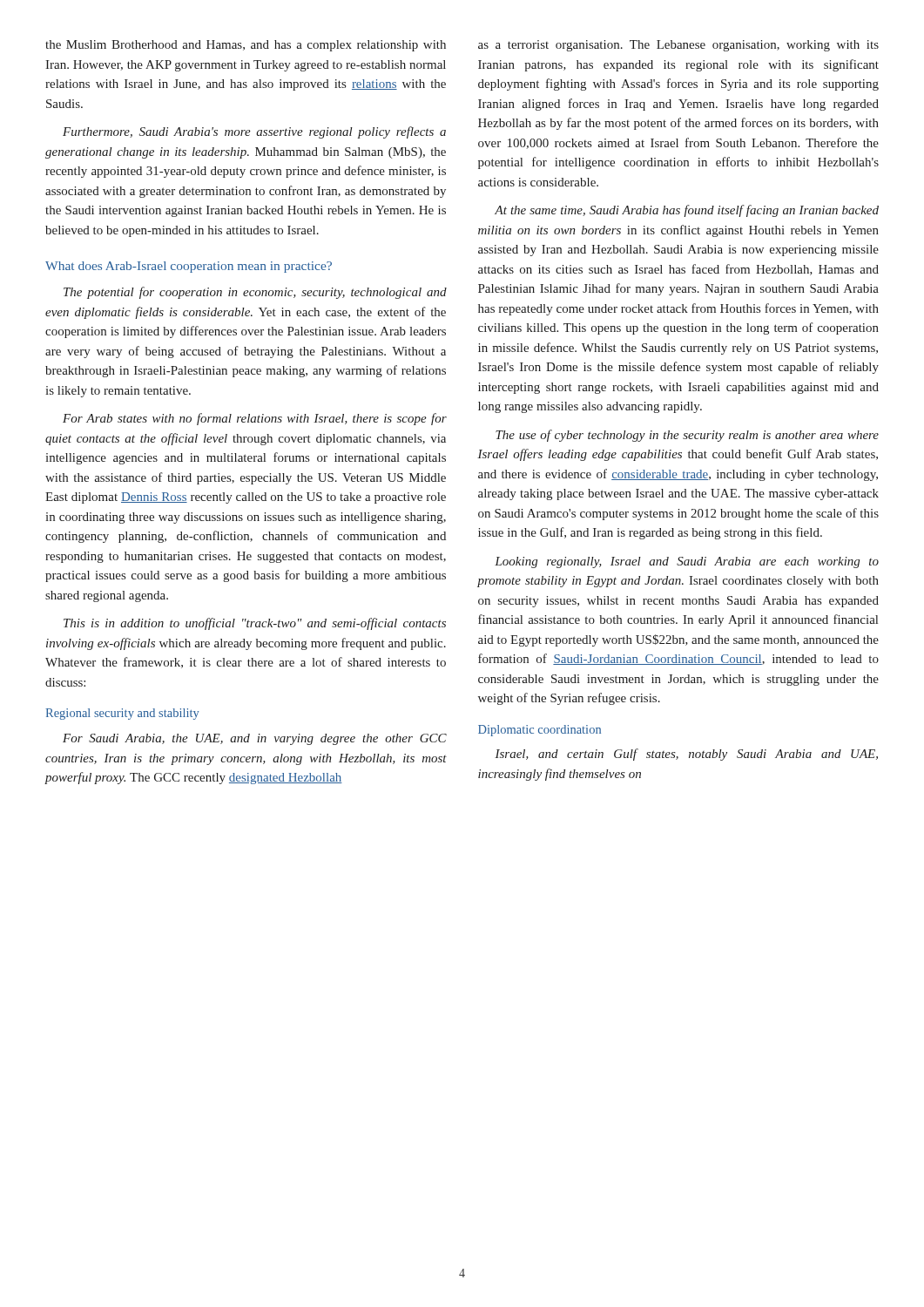This screenshot has height=1307, width=924.
Task: Find the block on this page that starts "as a terrorist organisation."
Action: [678, 113]
